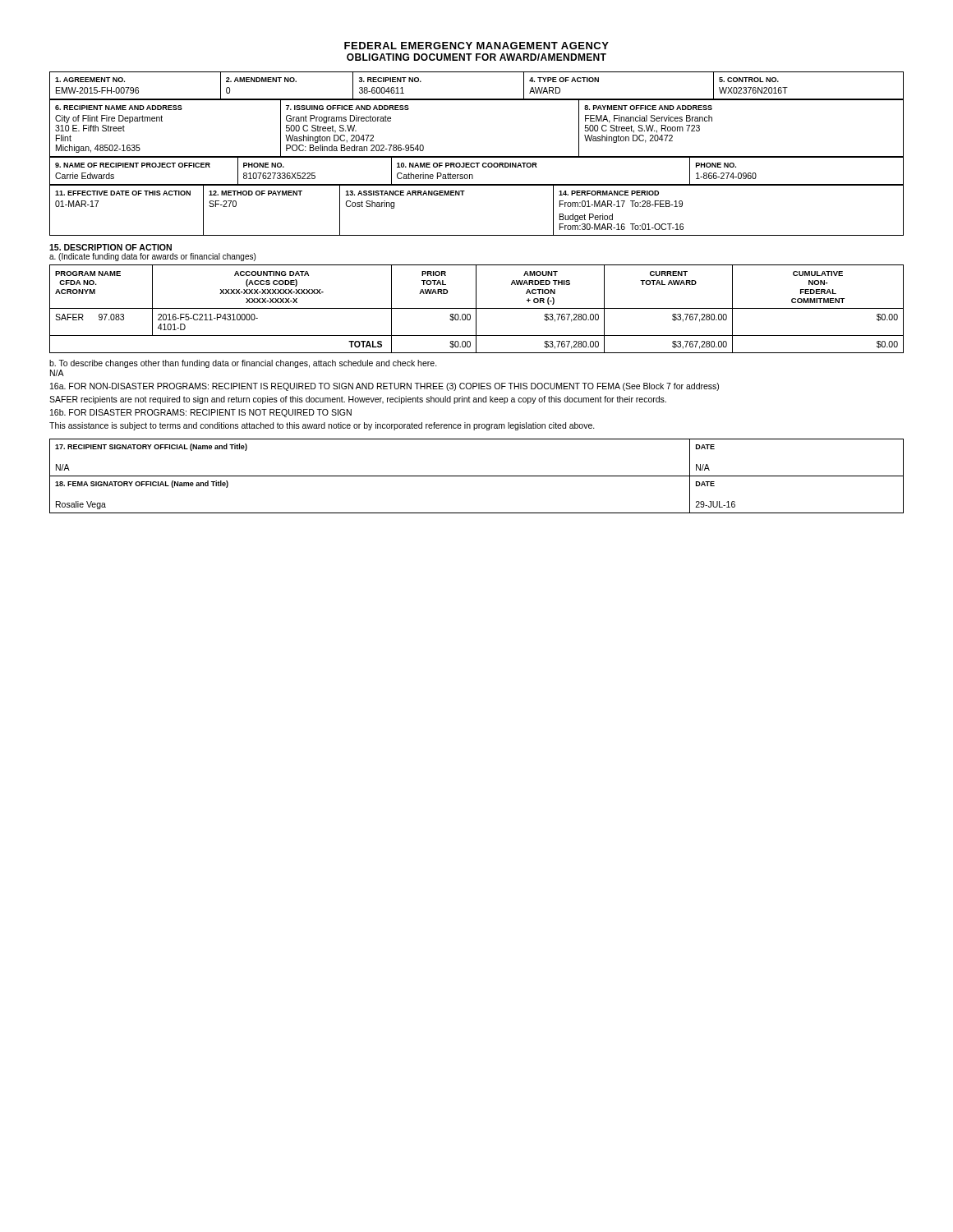Locate the block starting "SAFER recipients are not required"
This screenshot has height=1232, width=953.
pos(476,399)
